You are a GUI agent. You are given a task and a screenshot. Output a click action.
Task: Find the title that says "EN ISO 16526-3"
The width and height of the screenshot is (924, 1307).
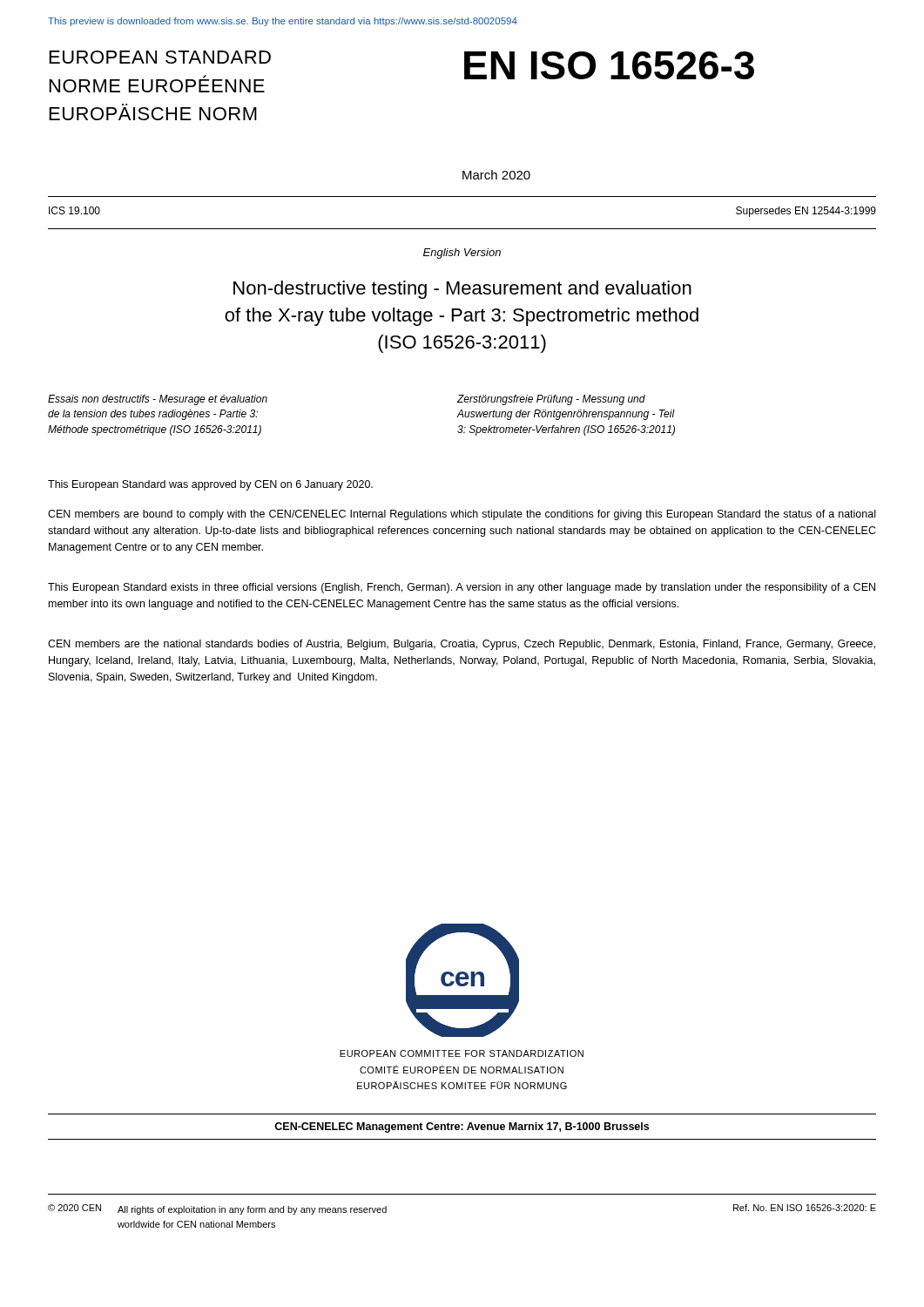(x=609, y=65)
